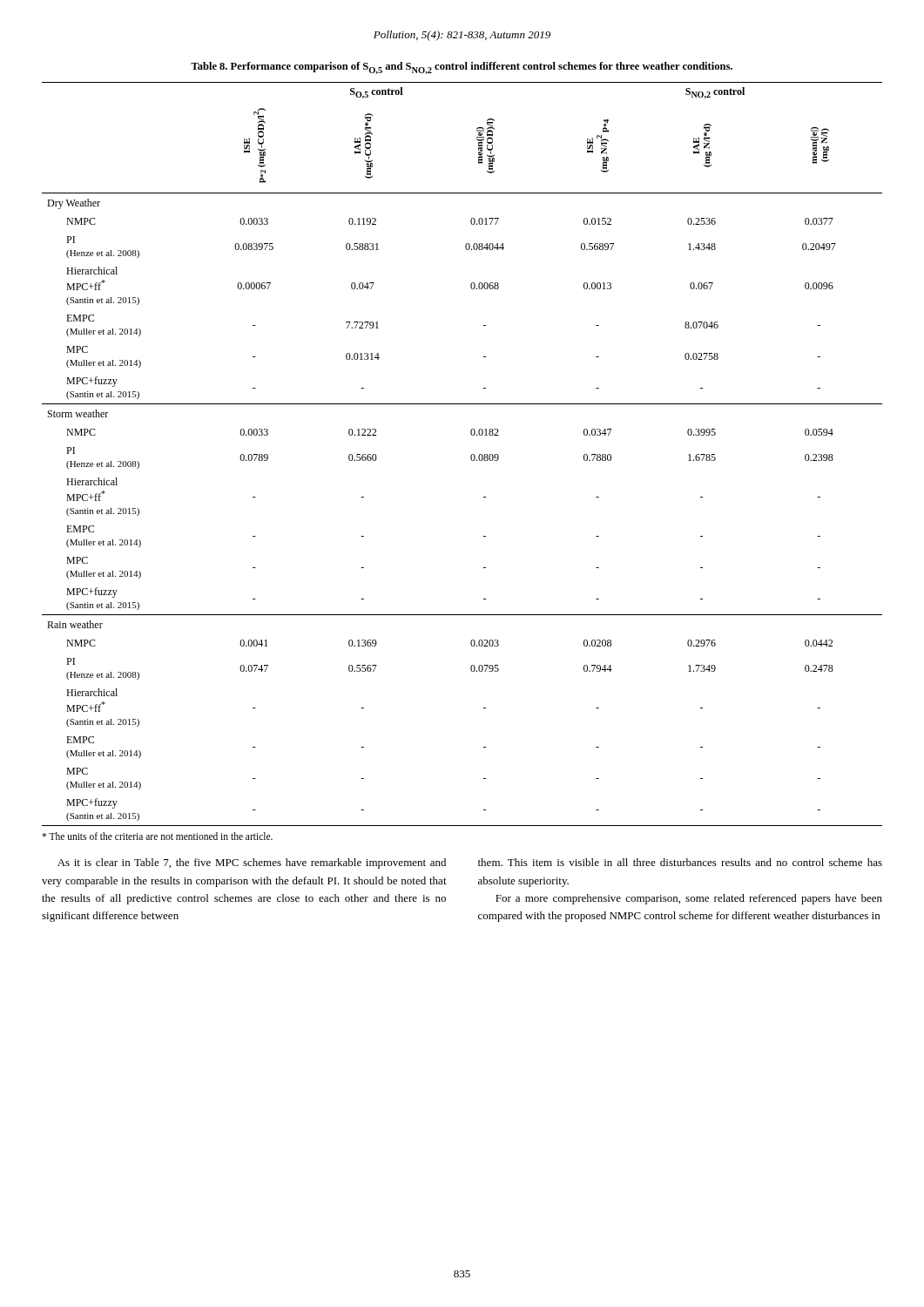Viewport: 924px width, 1307px height.
Task: Navigate to the text block starting "As it is clear in Table"
Action: pyautogui.click(x=244, y=889)
